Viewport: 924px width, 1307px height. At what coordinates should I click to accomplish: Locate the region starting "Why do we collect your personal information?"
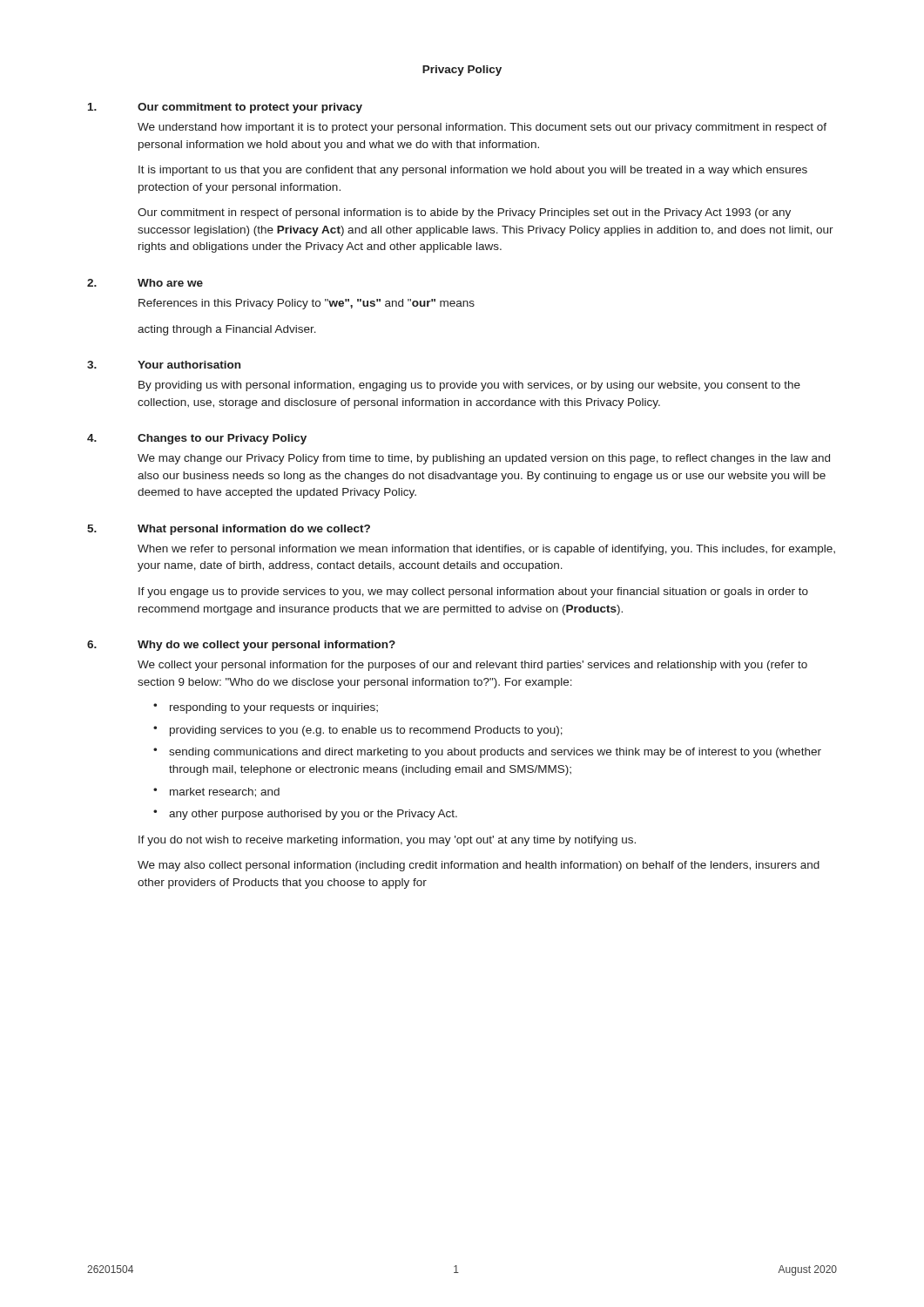click(x=267, y=644)
